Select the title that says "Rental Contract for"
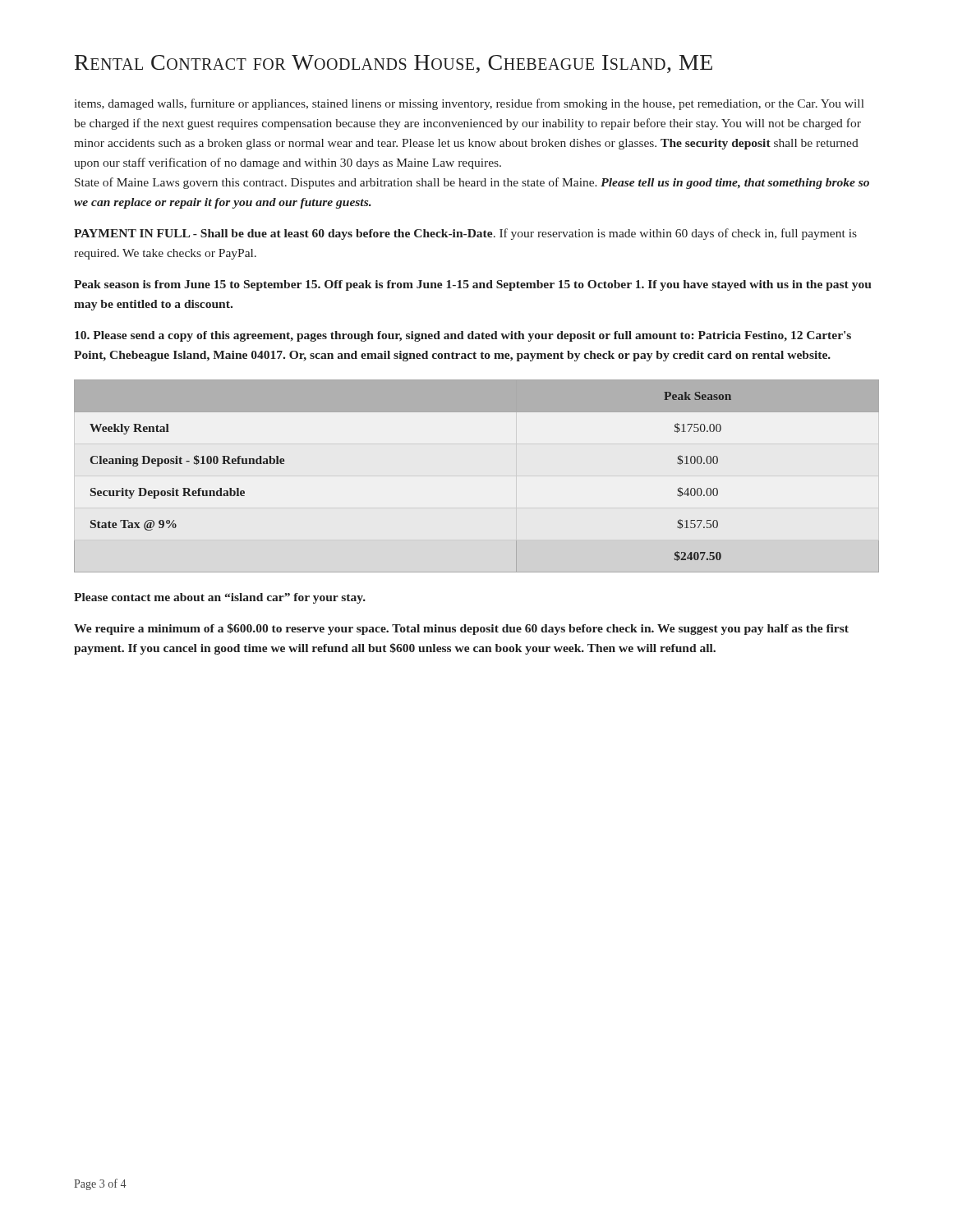The image size is (953, 1232). coord(394,62)
